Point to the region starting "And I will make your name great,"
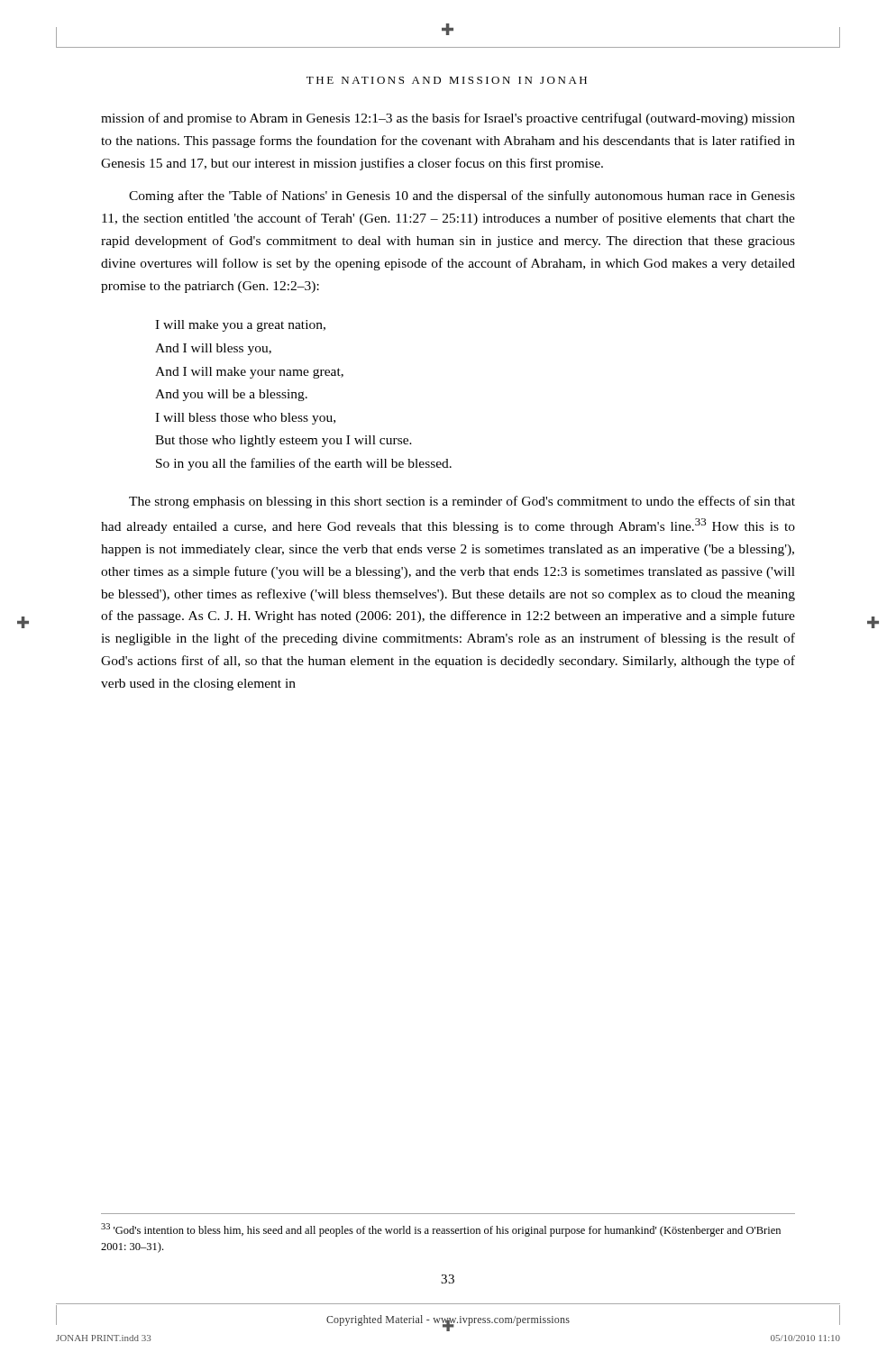The width and height of the screenshot is (896, 1352). pos(249,373)
